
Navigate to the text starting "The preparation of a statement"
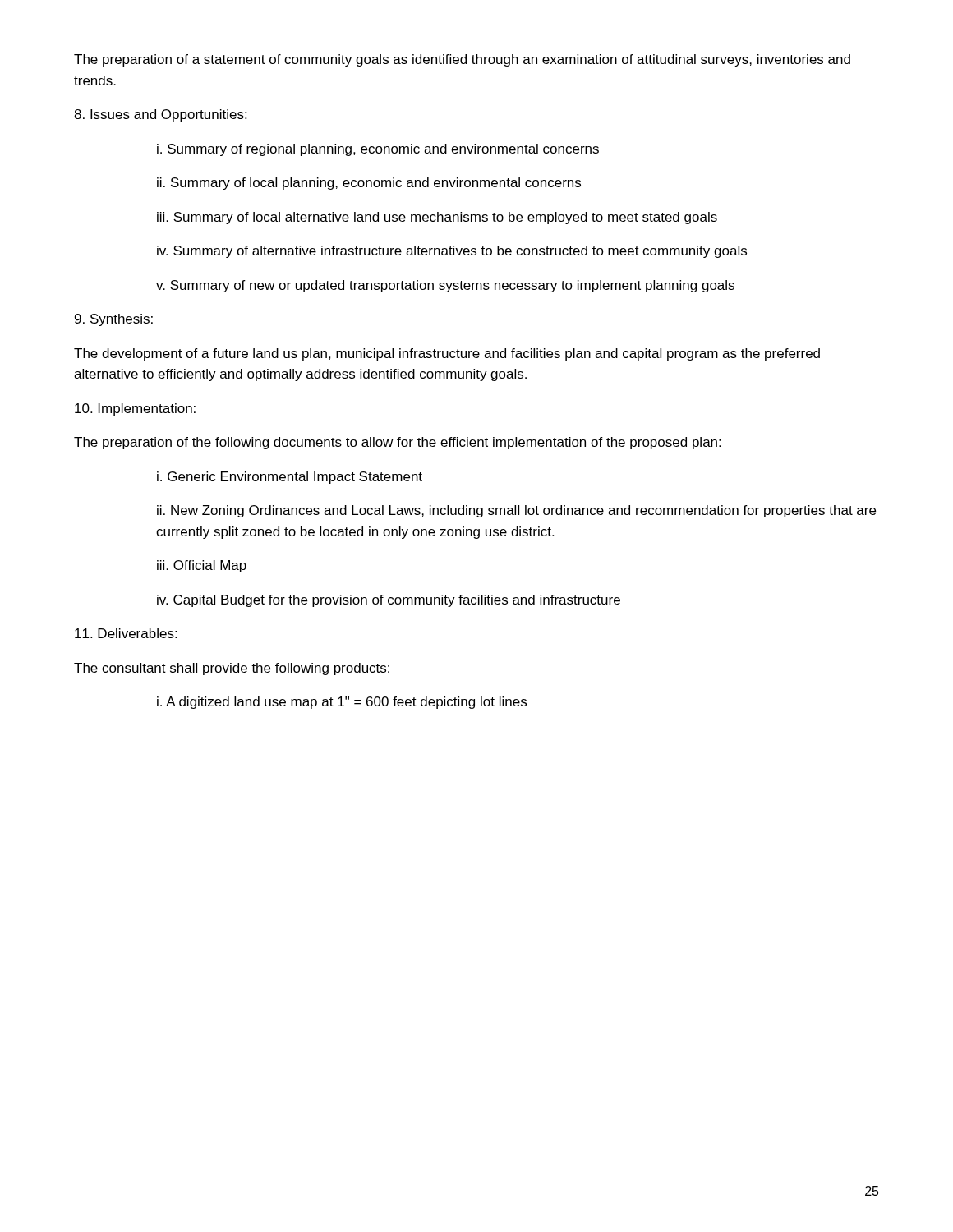pyautogui.click(x=462, y=70)
